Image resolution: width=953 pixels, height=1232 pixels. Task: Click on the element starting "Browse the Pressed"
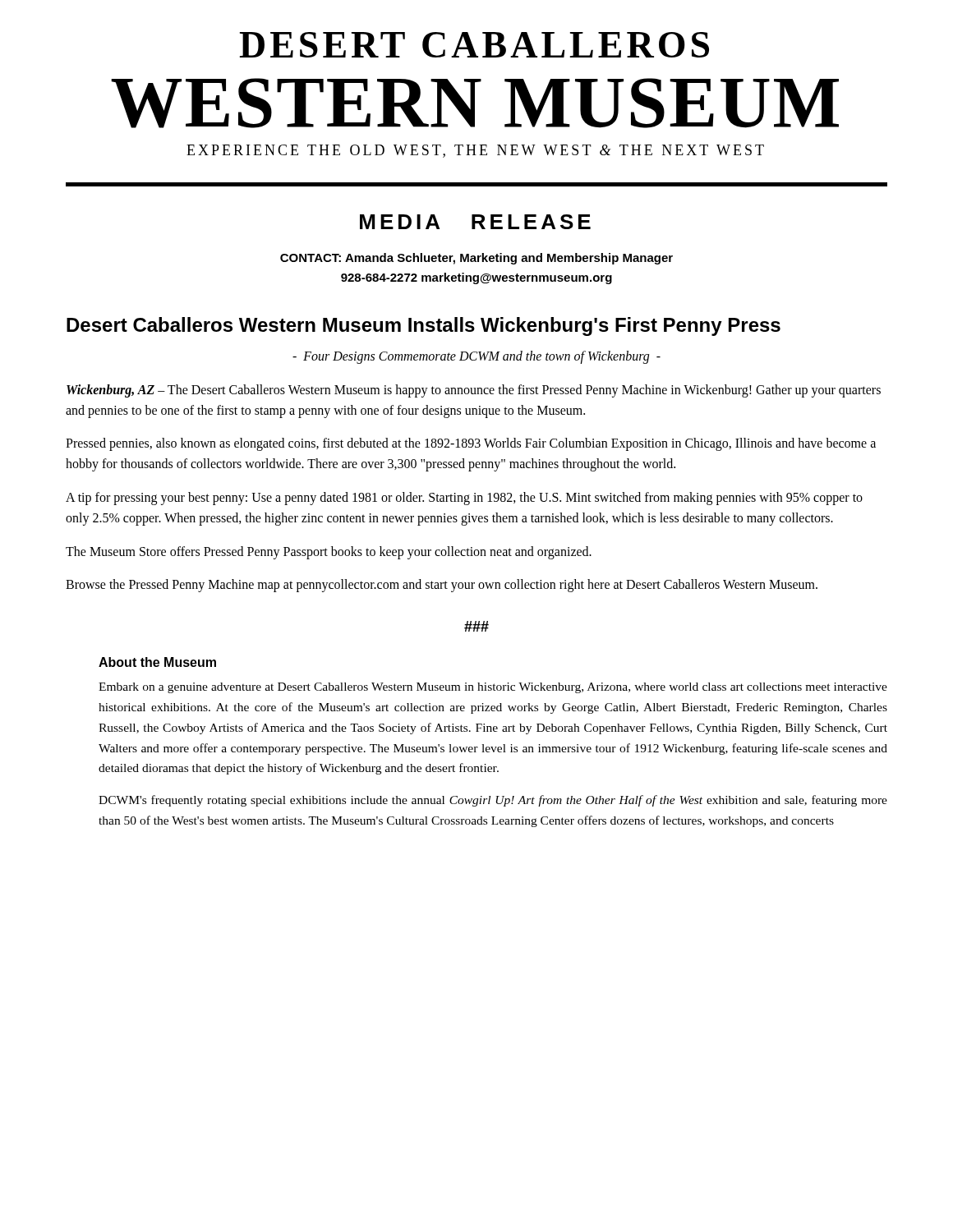pyautogui.click(x=442, y=585)
